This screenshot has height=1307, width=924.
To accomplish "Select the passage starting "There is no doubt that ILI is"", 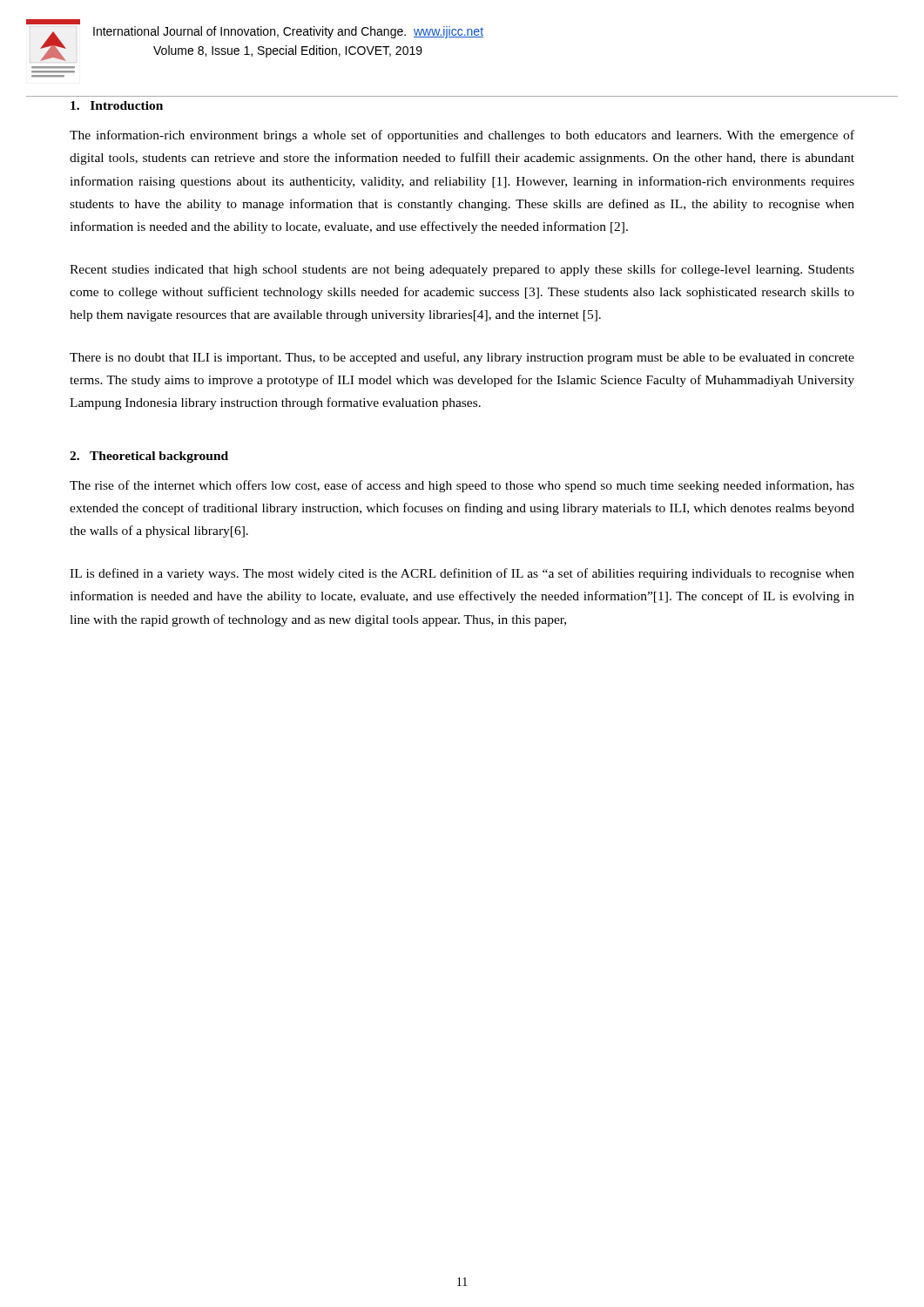I will (x=462, y=380).
